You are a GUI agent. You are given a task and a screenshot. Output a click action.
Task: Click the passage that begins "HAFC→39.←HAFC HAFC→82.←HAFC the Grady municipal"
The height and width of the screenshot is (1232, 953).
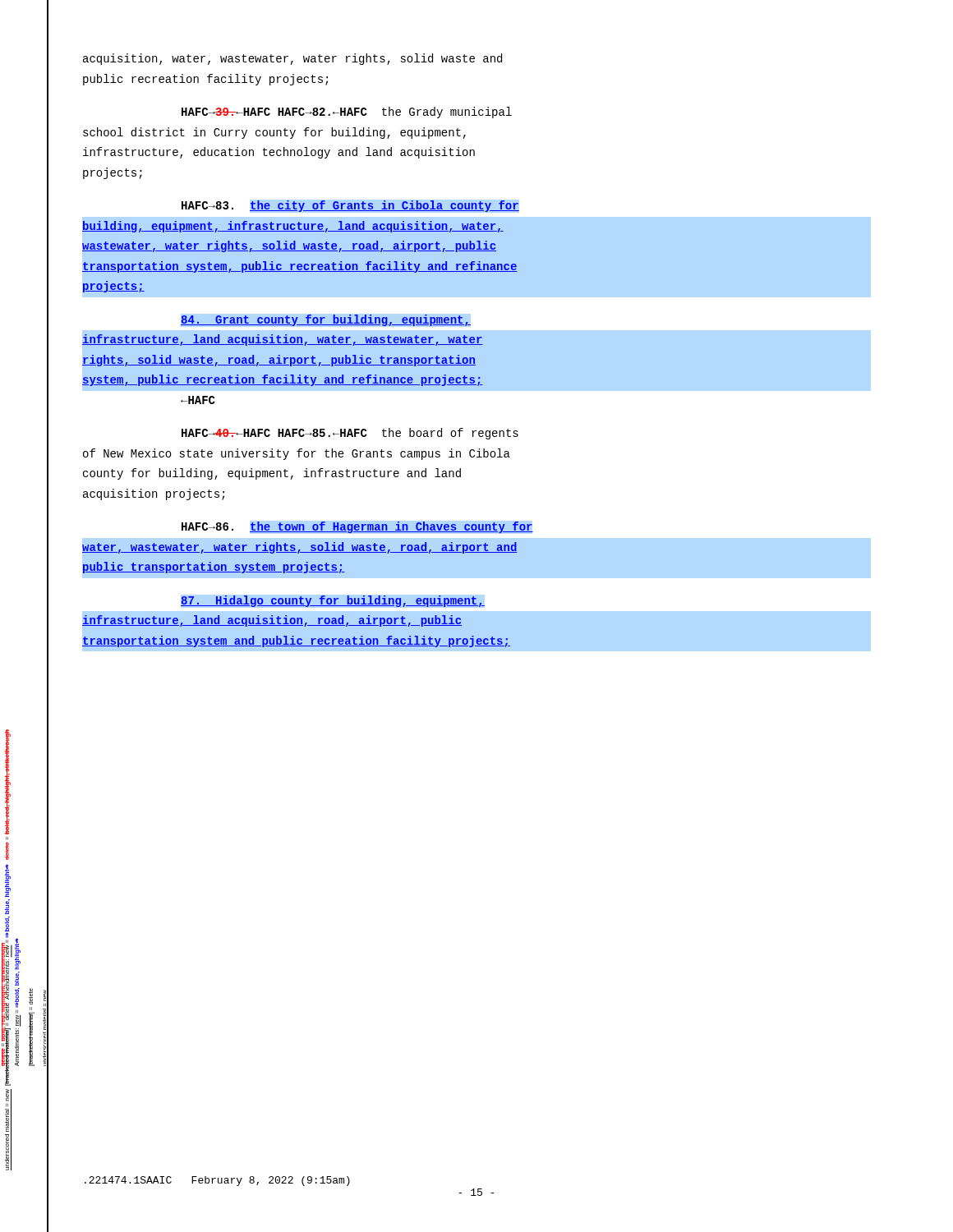[x=347, y=113]
